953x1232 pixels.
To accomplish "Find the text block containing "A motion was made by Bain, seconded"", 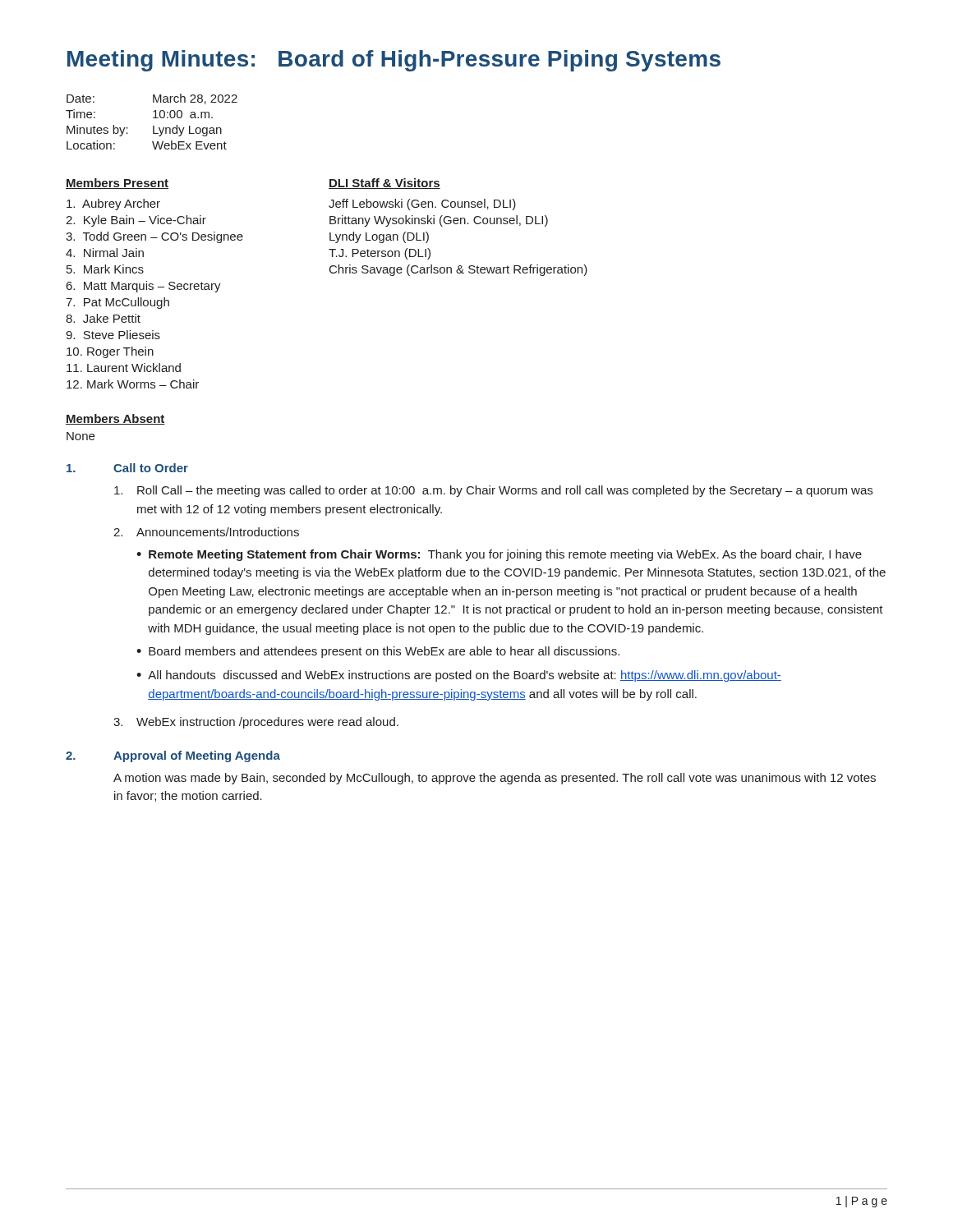I will click(x=495, y=787).
